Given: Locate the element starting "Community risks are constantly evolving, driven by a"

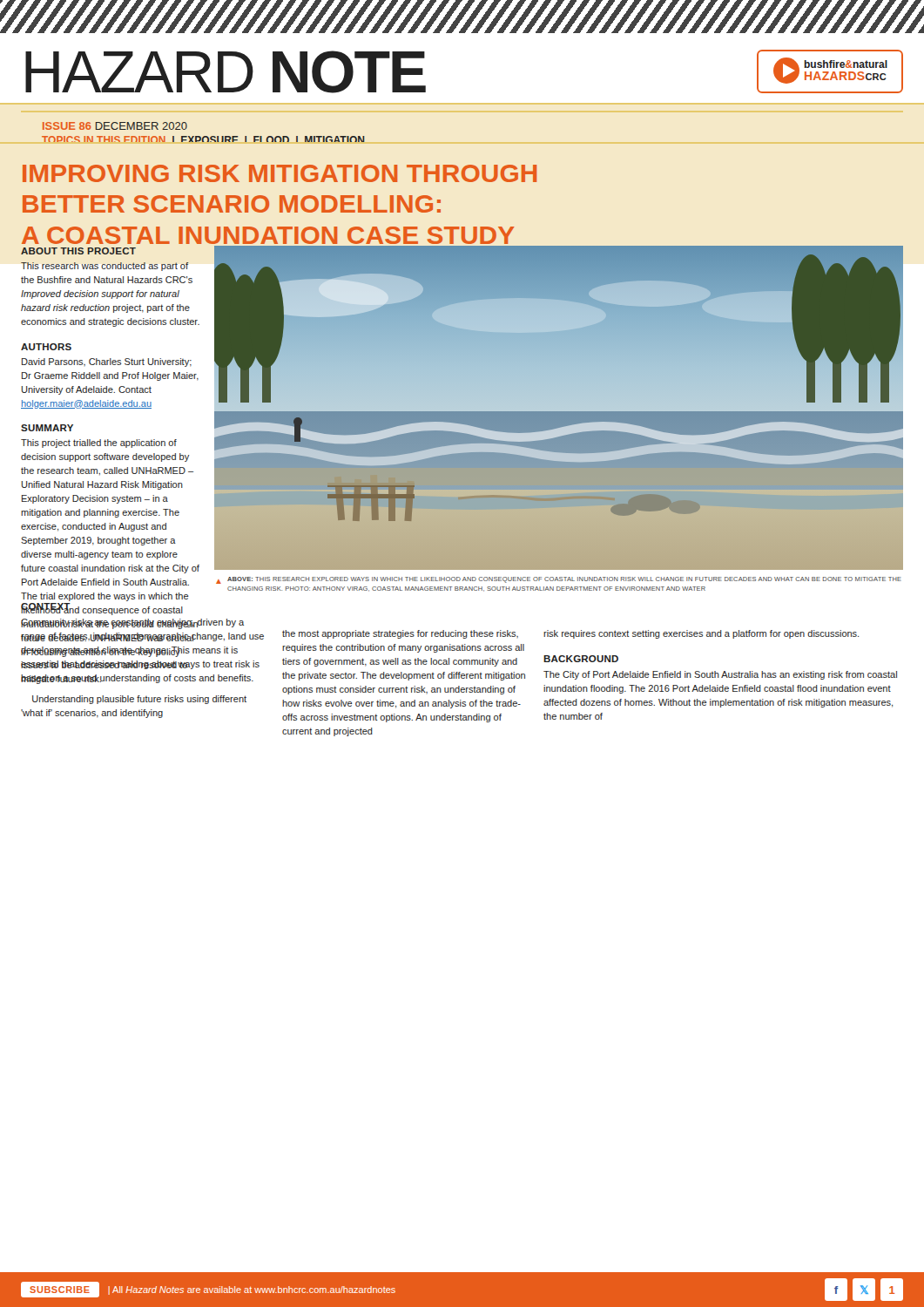Looking at the screenshot, I should 143,650.
